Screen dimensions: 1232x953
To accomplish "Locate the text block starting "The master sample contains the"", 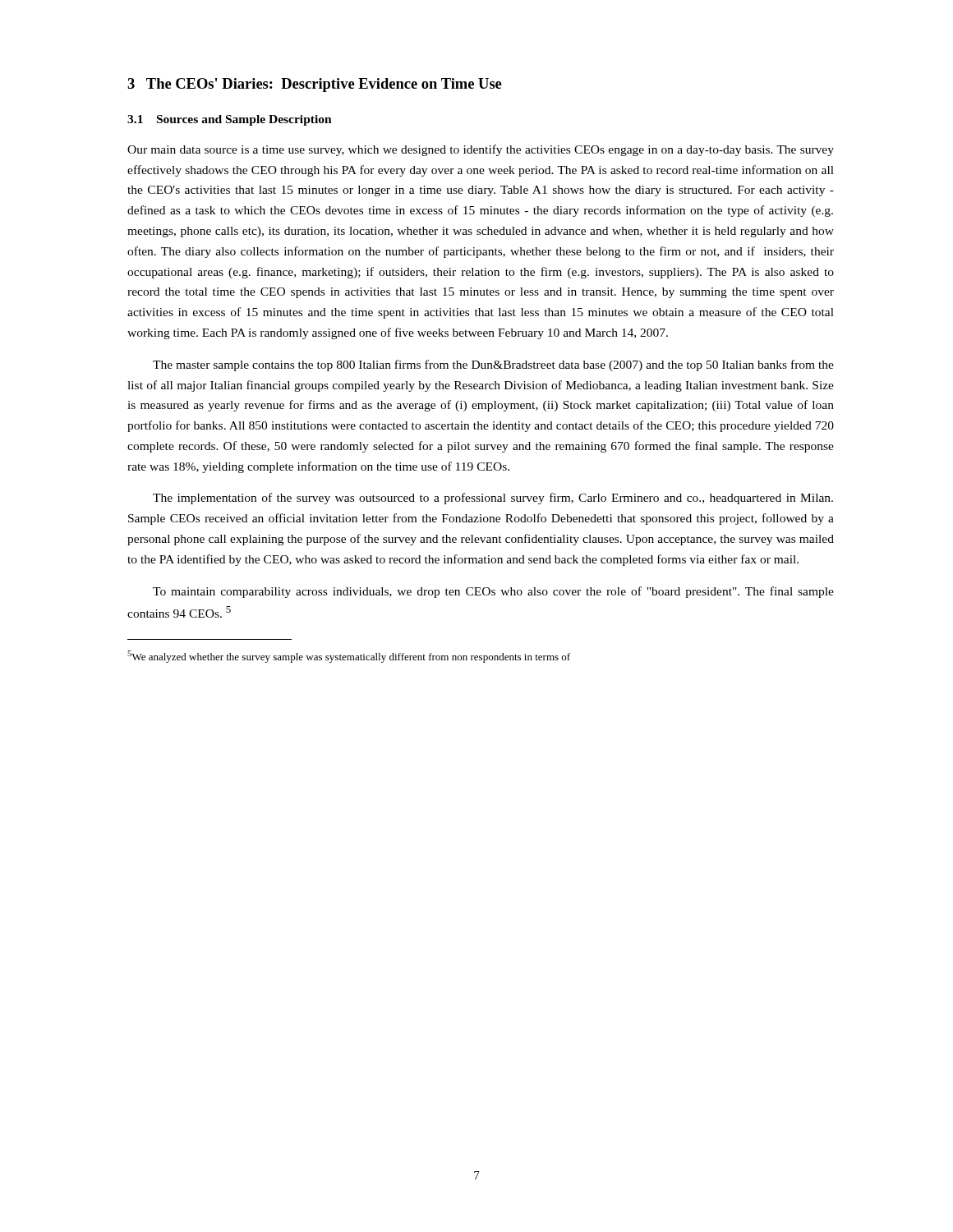I will (481, 415).
